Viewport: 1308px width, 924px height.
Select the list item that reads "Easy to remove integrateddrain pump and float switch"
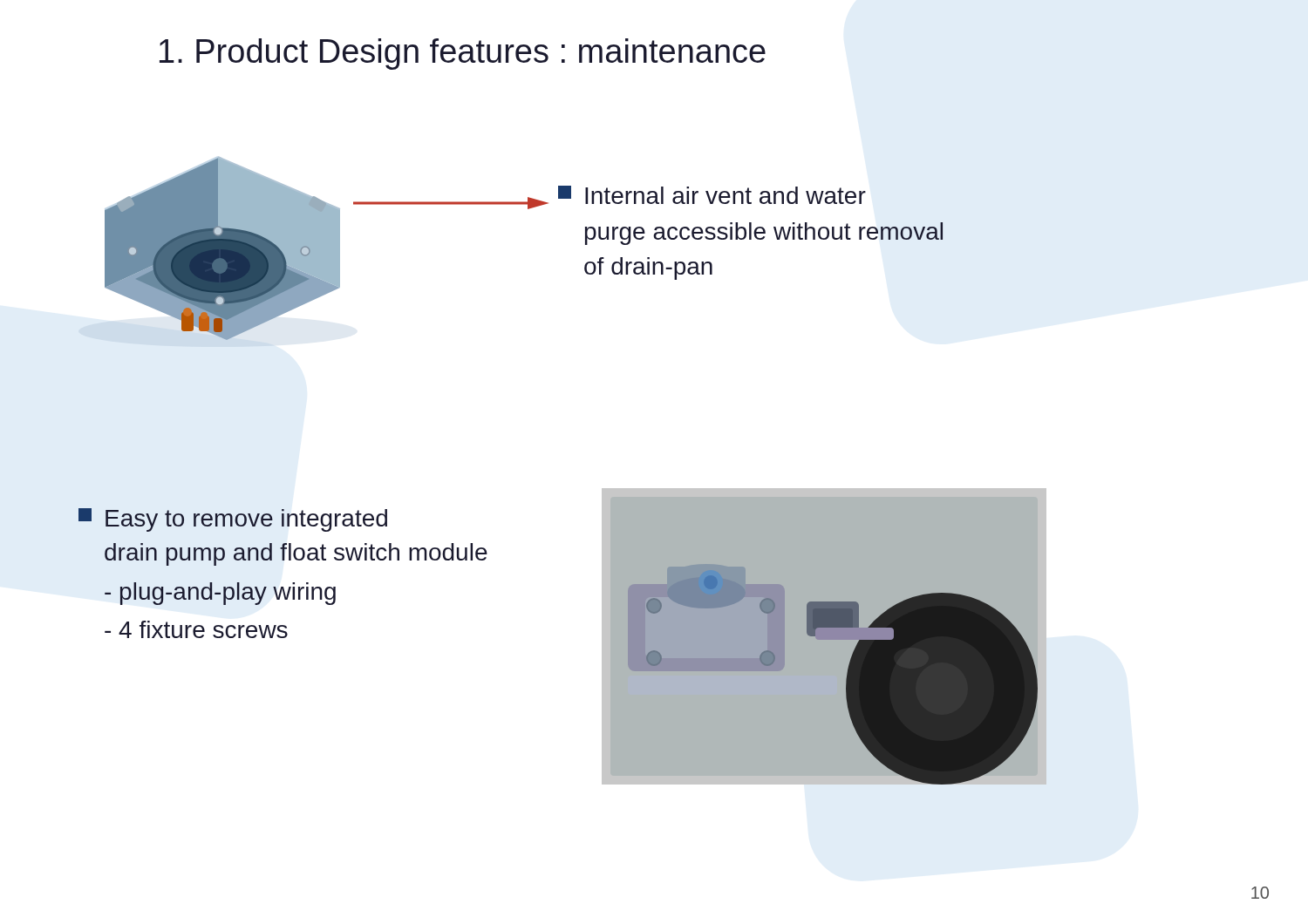pos(310,575)
